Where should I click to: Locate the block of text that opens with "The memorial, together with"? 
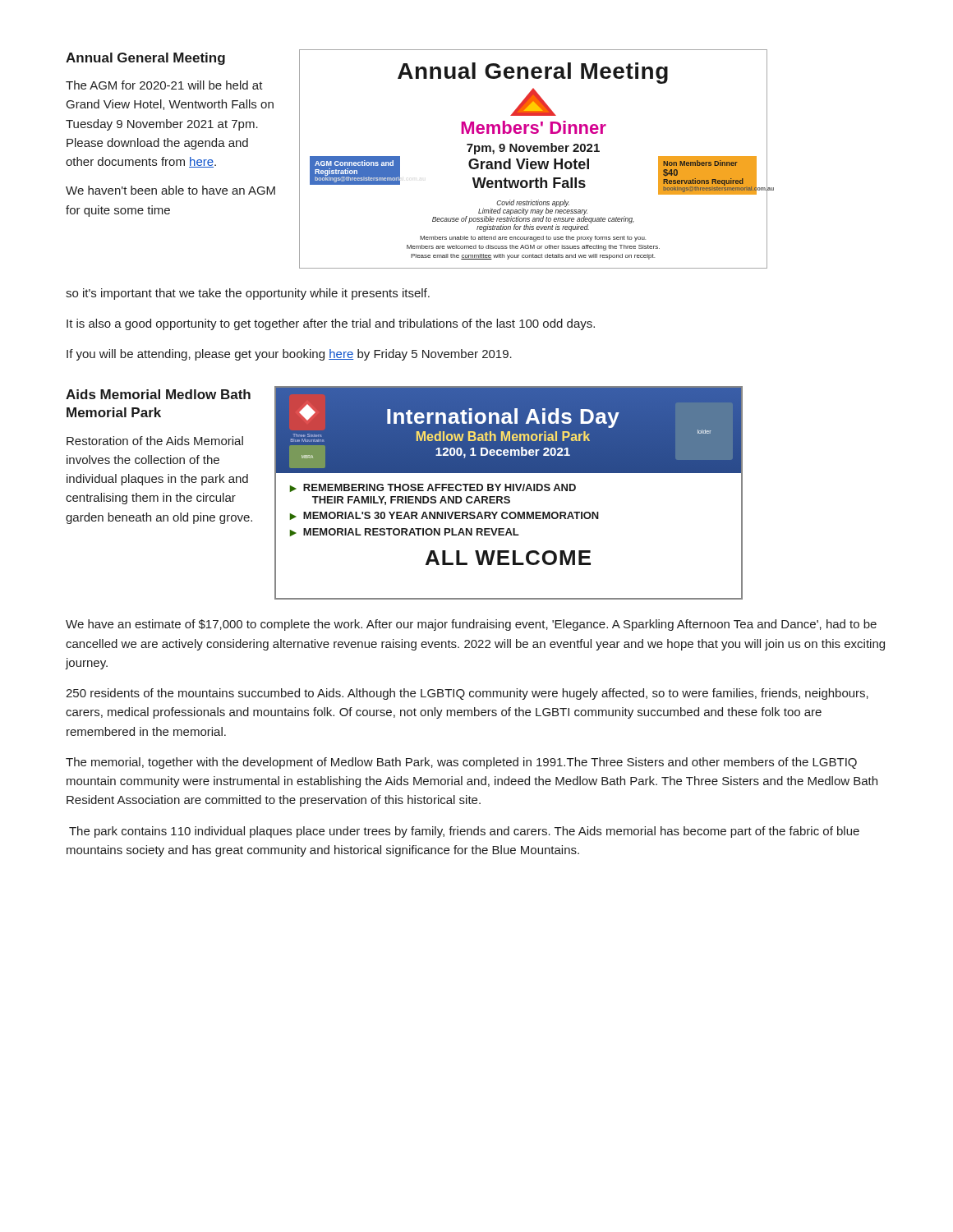tap(472, 781)
